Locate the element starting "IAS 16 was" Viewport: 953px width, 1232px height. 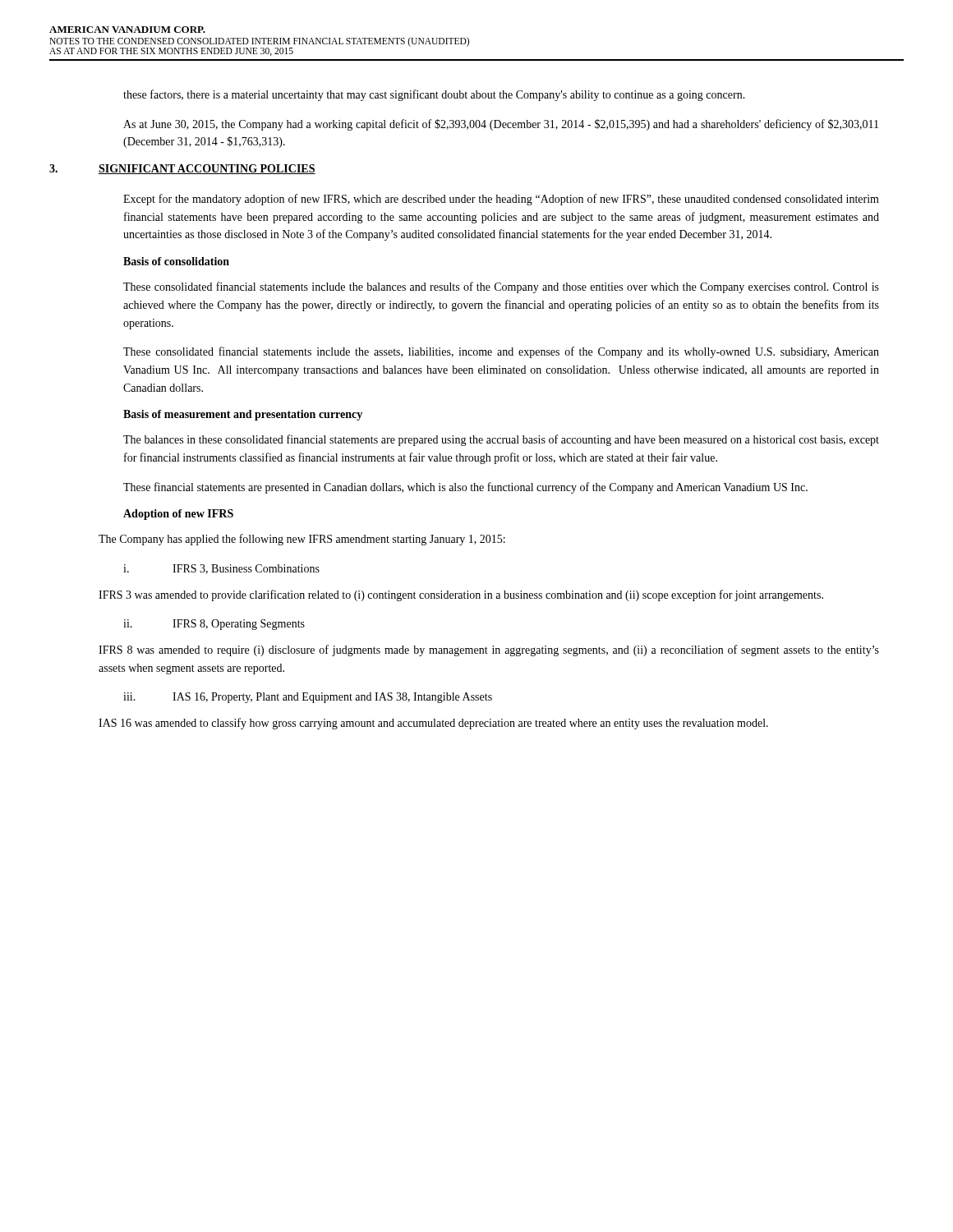[x=434, y=723]
